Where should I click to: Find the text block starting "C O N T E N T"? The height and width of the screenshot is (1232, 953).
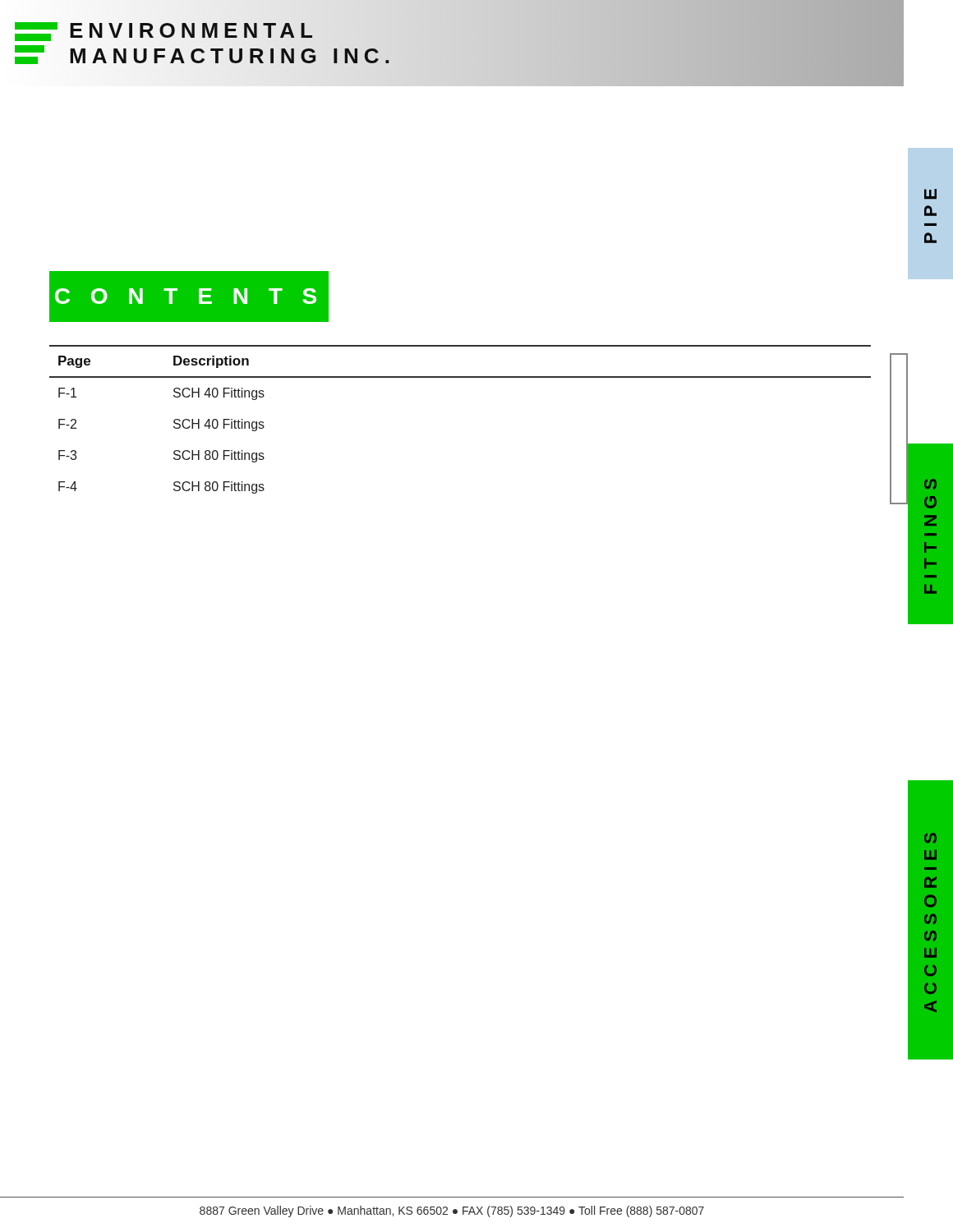(x=189, y=296)
